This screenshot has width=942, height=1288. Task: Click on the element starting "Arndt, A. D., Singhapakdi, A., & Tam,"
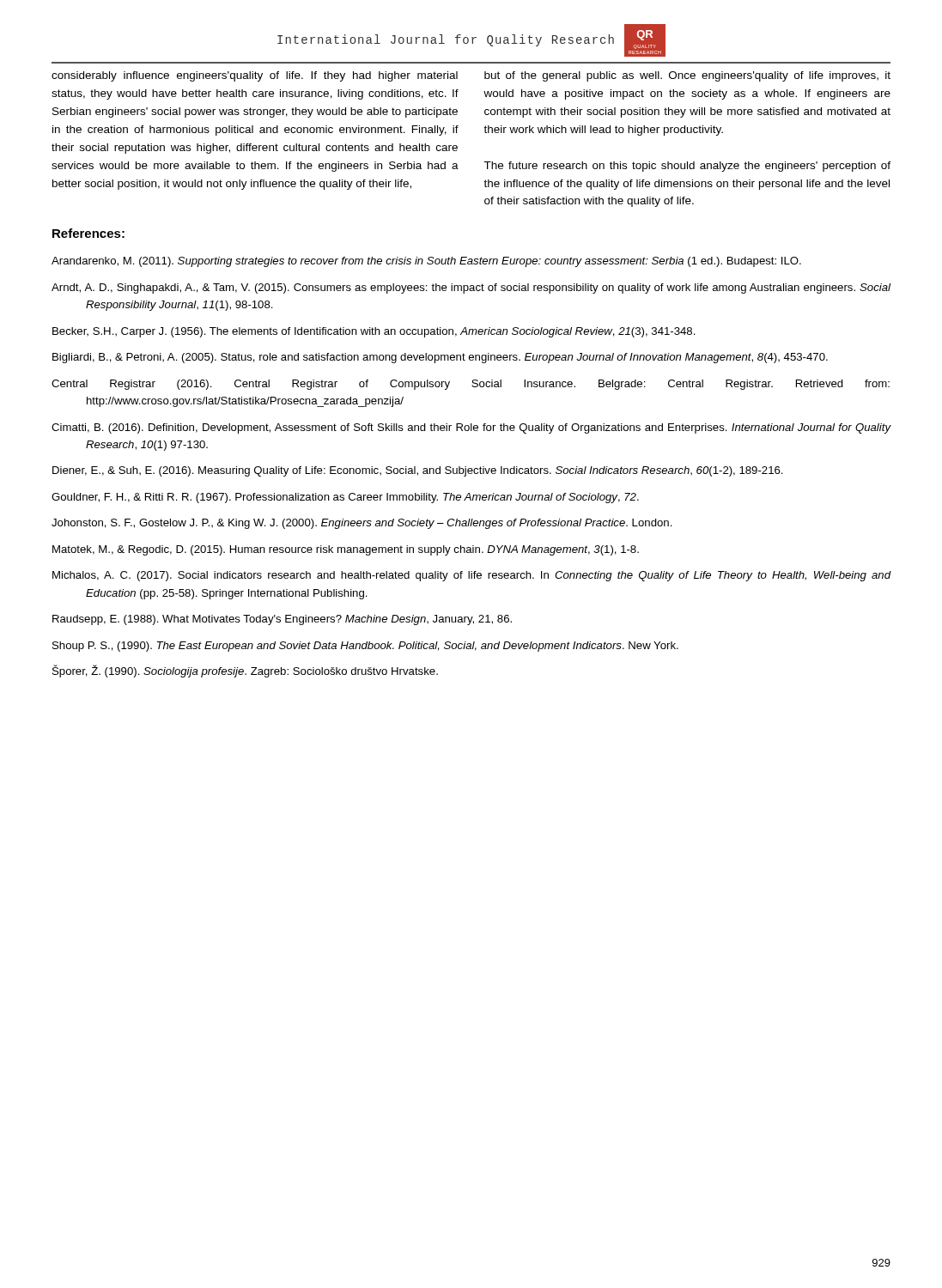(471, 296)
